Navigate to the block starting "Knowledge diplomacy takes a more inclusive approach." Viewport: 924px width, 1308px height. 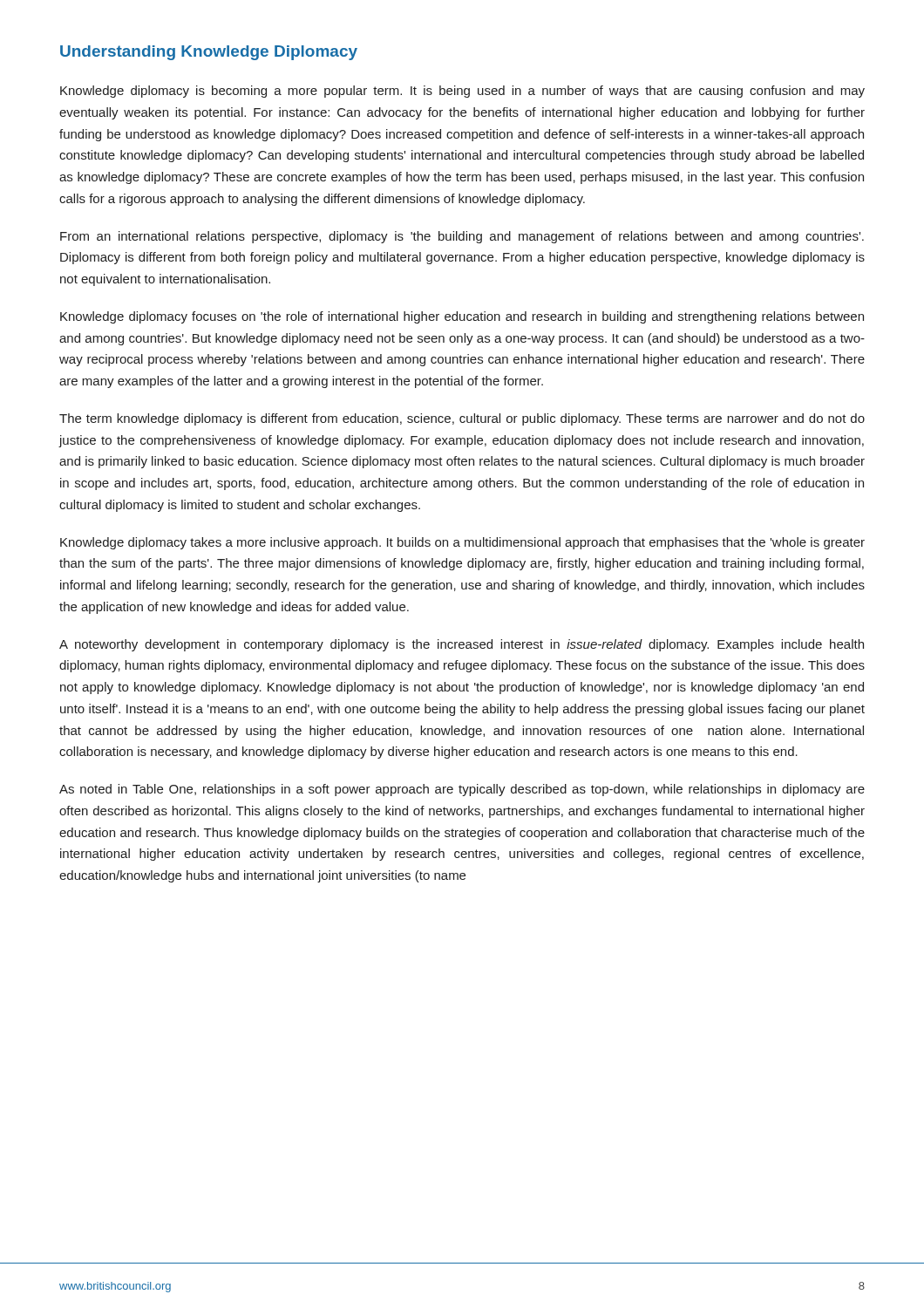pos(462,574)
